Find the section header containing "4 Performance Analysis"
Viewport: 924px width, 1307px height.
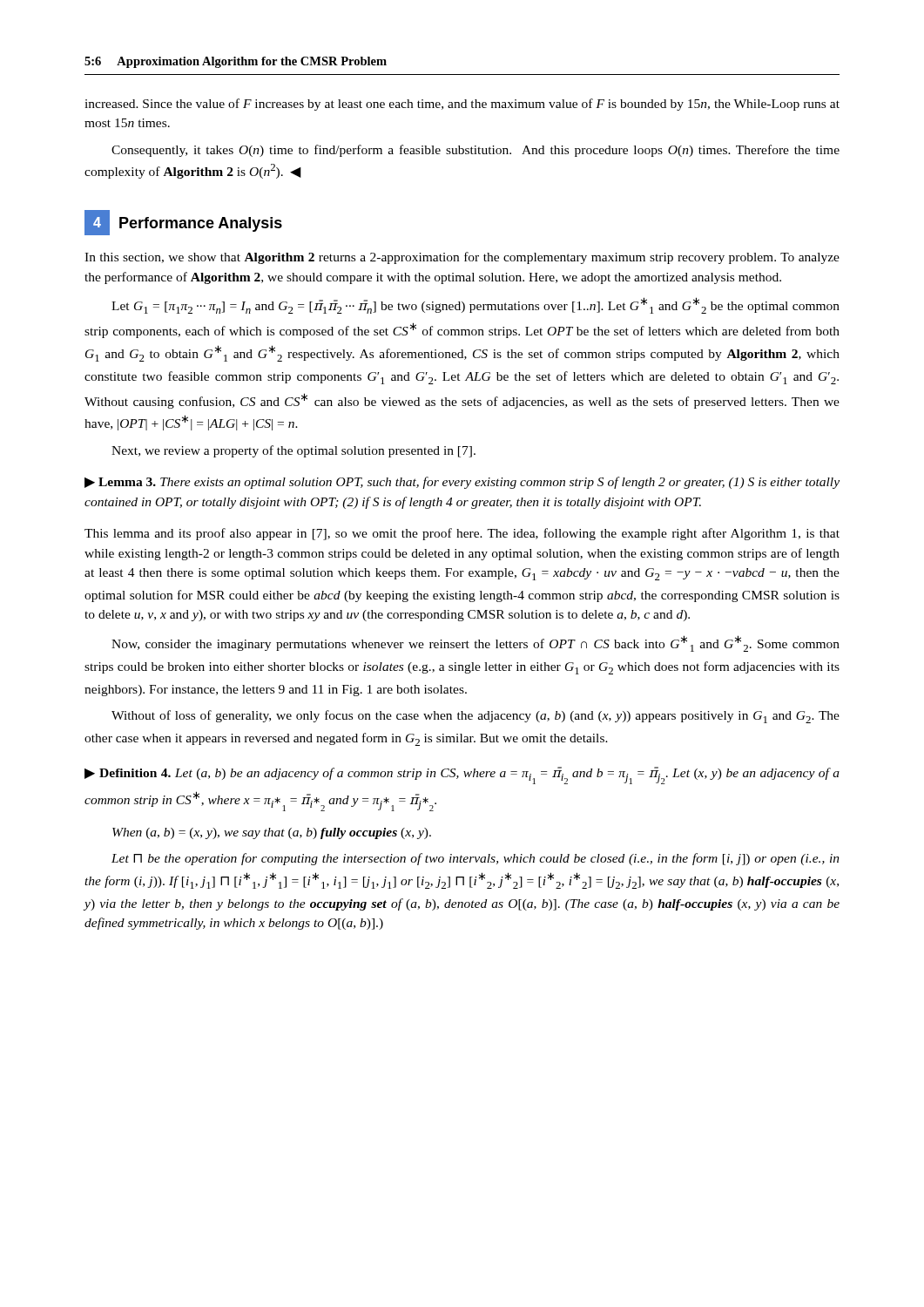[183, 223]
